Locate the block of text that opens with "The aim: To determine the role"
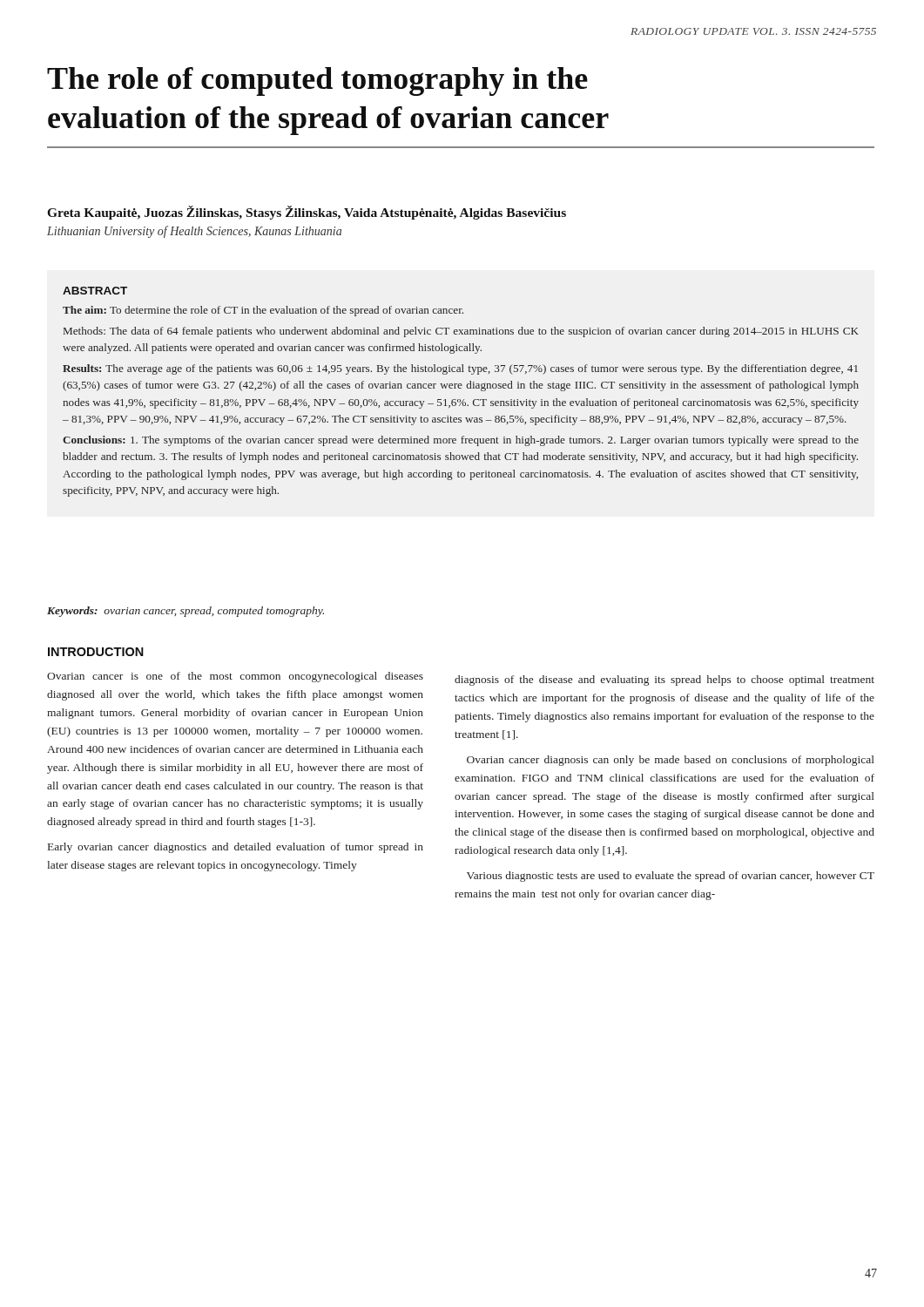924x1307 pixels. (461, 400)
